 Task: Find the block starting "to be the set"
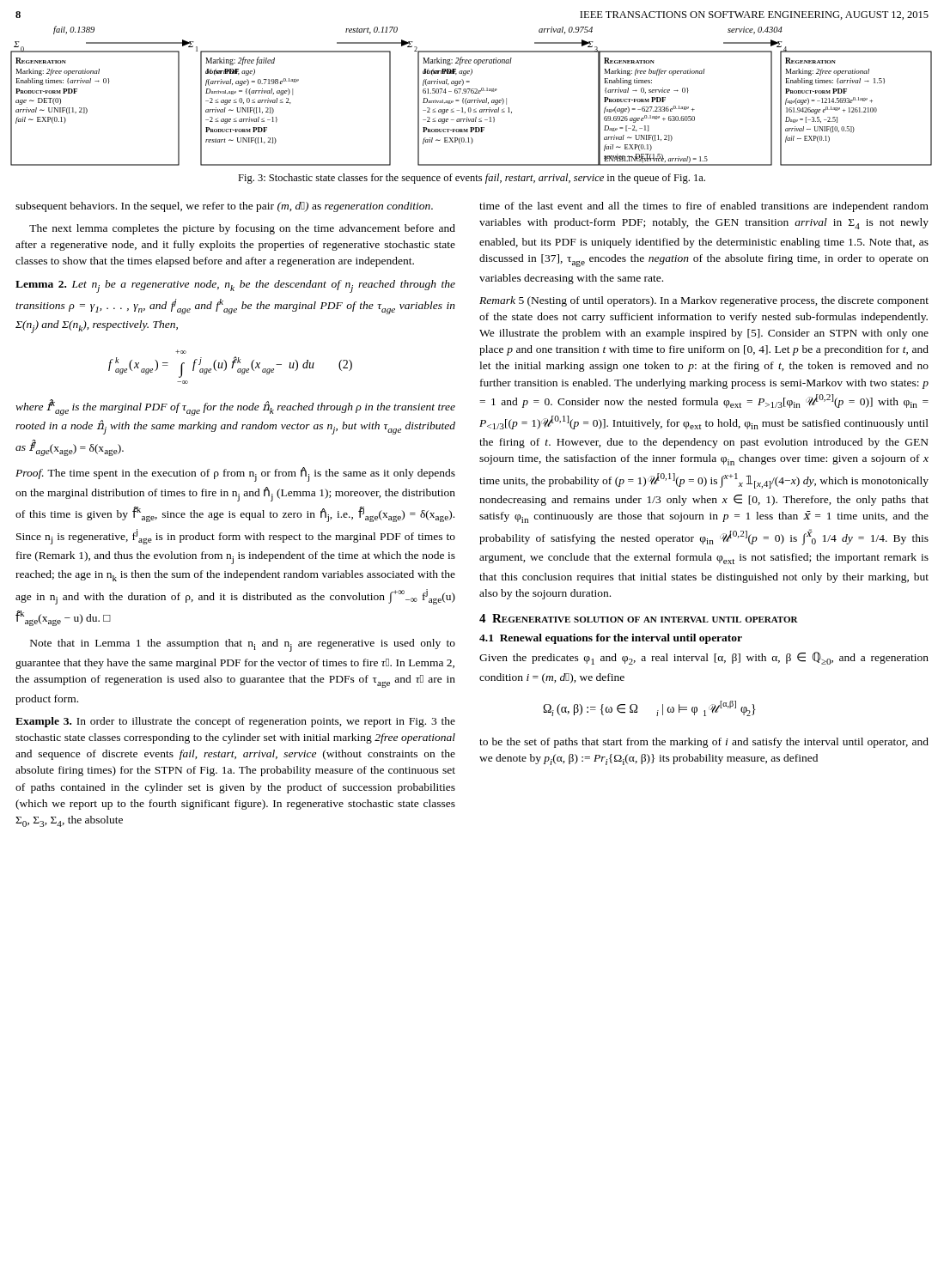point(704,751)
